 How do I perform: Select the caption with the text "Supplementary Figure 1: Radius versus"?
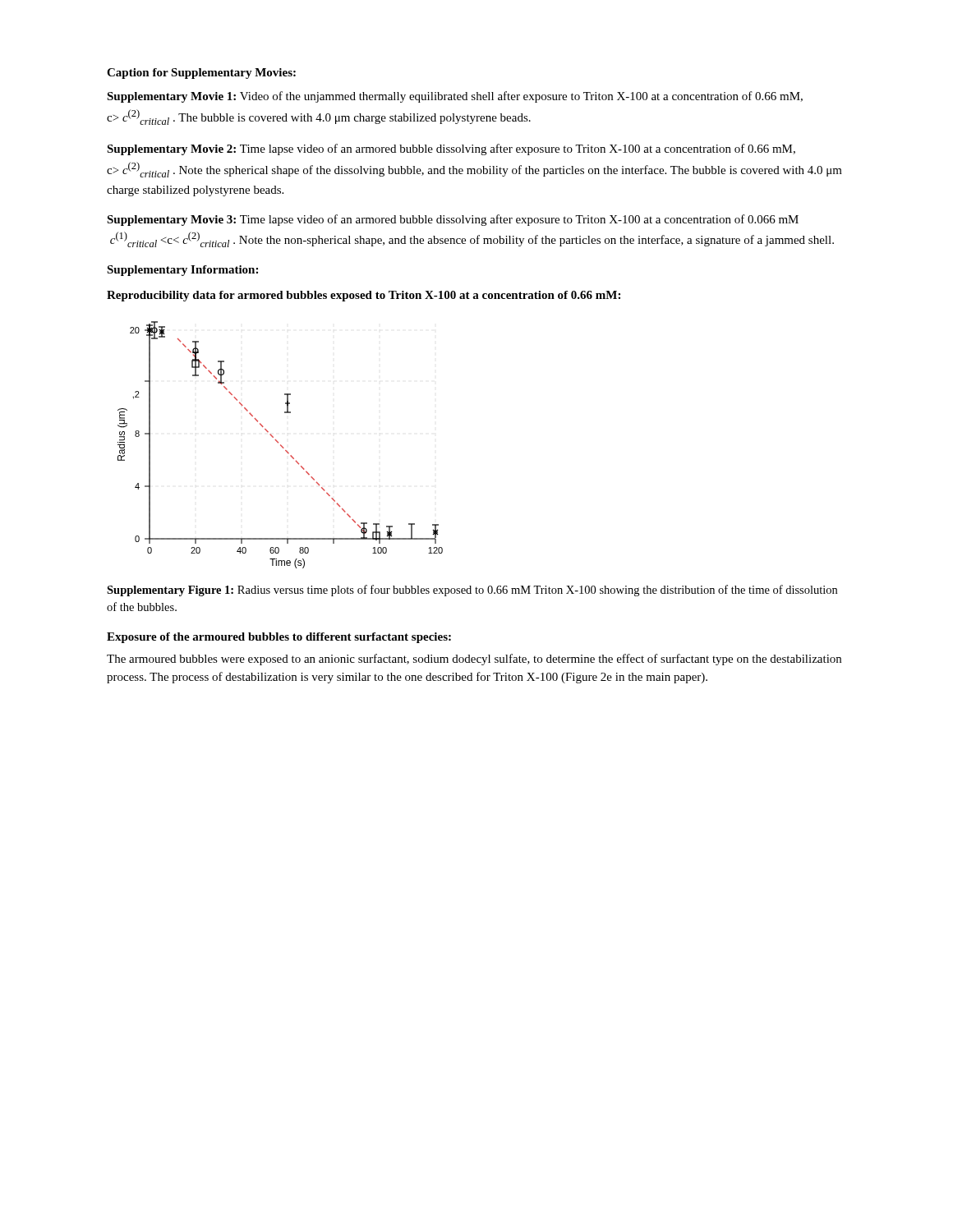[472, 598]
